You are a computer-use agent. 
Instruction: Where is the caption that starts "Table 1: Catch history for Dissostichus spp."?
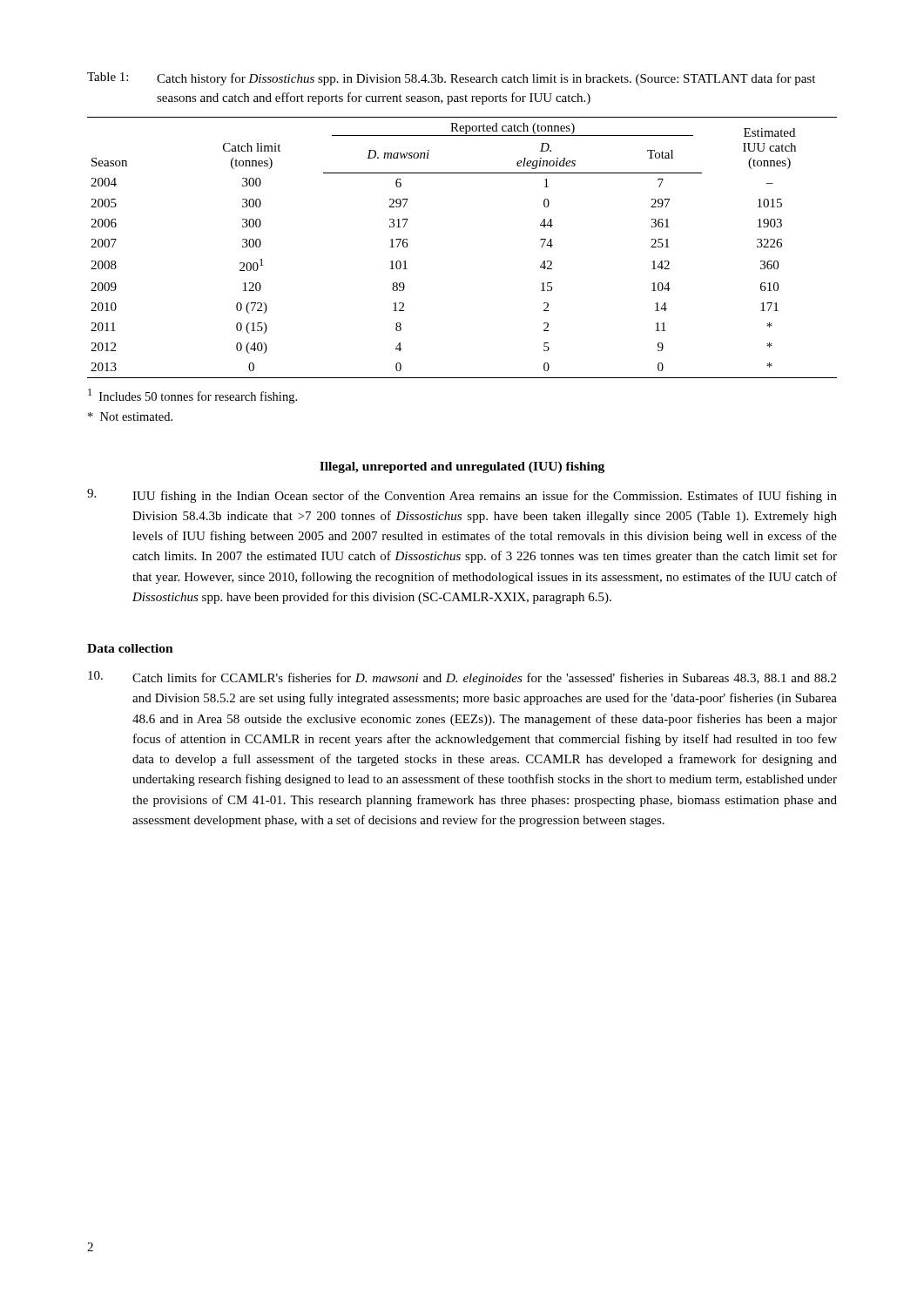[x=462, y=89]
